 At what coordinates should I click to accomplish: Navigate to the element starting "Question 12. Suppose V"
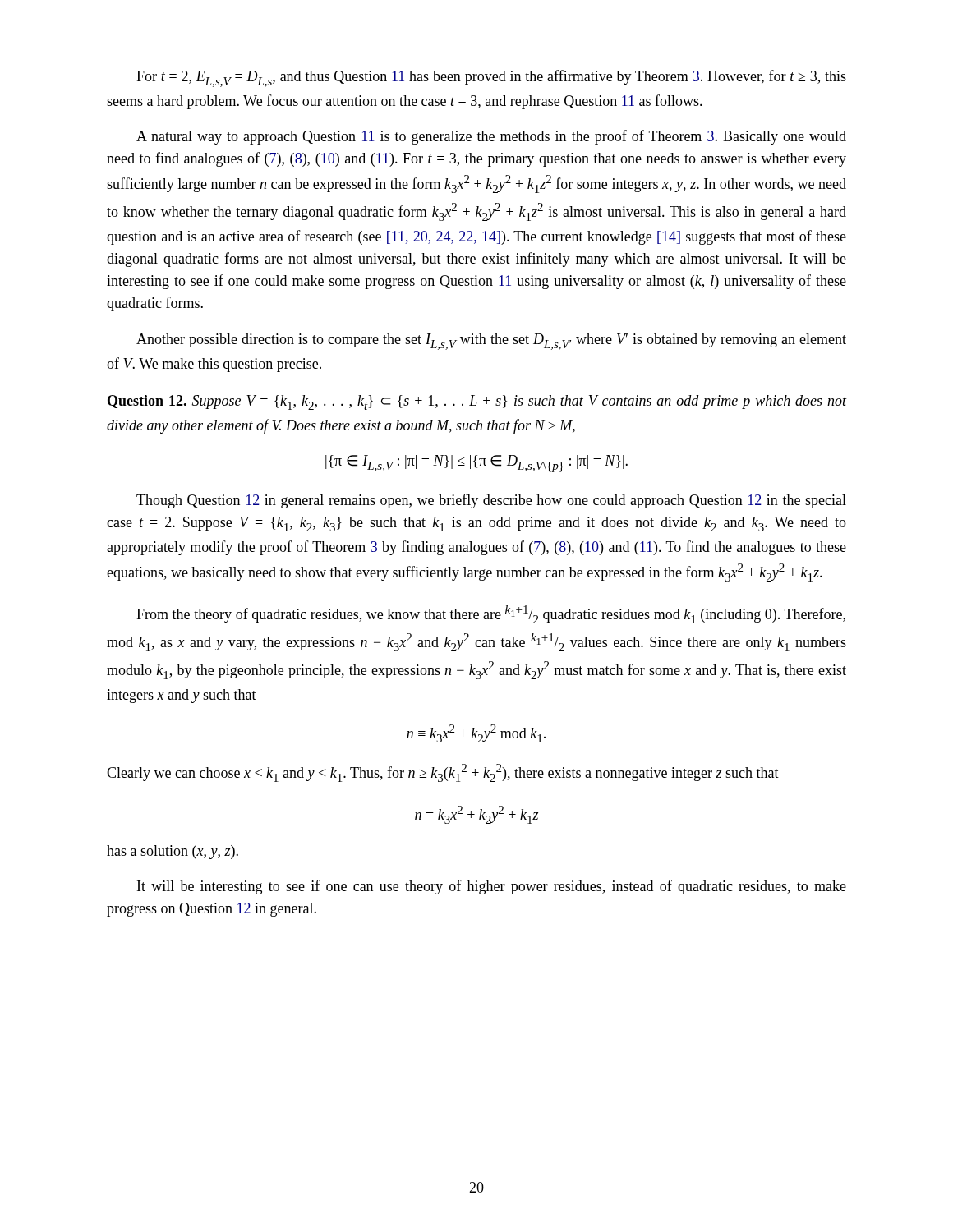(476, 432)
